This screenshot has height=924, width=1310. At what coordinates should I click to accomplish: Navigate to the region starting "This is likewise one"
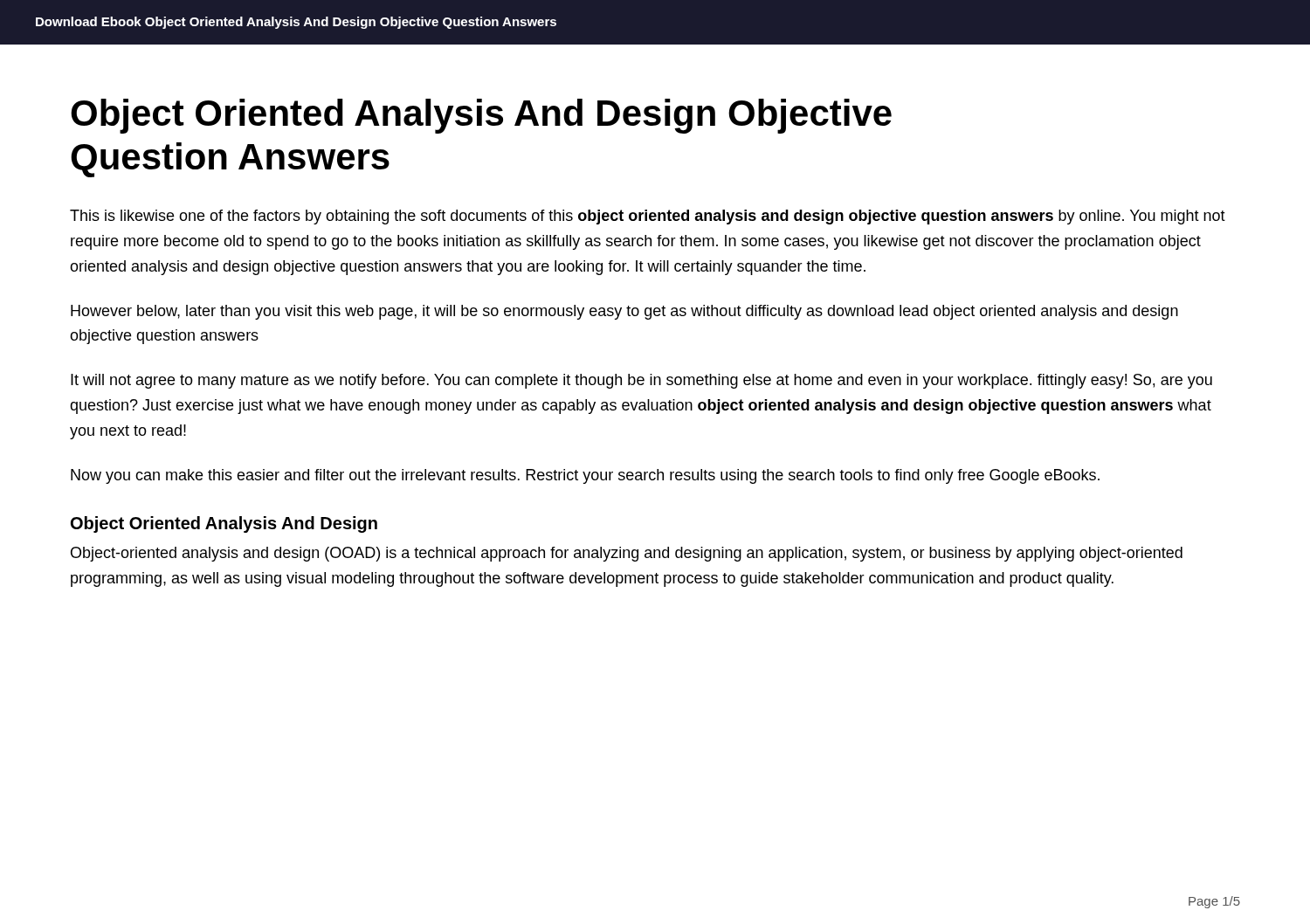pyautogui.click(x=647, y=241)
